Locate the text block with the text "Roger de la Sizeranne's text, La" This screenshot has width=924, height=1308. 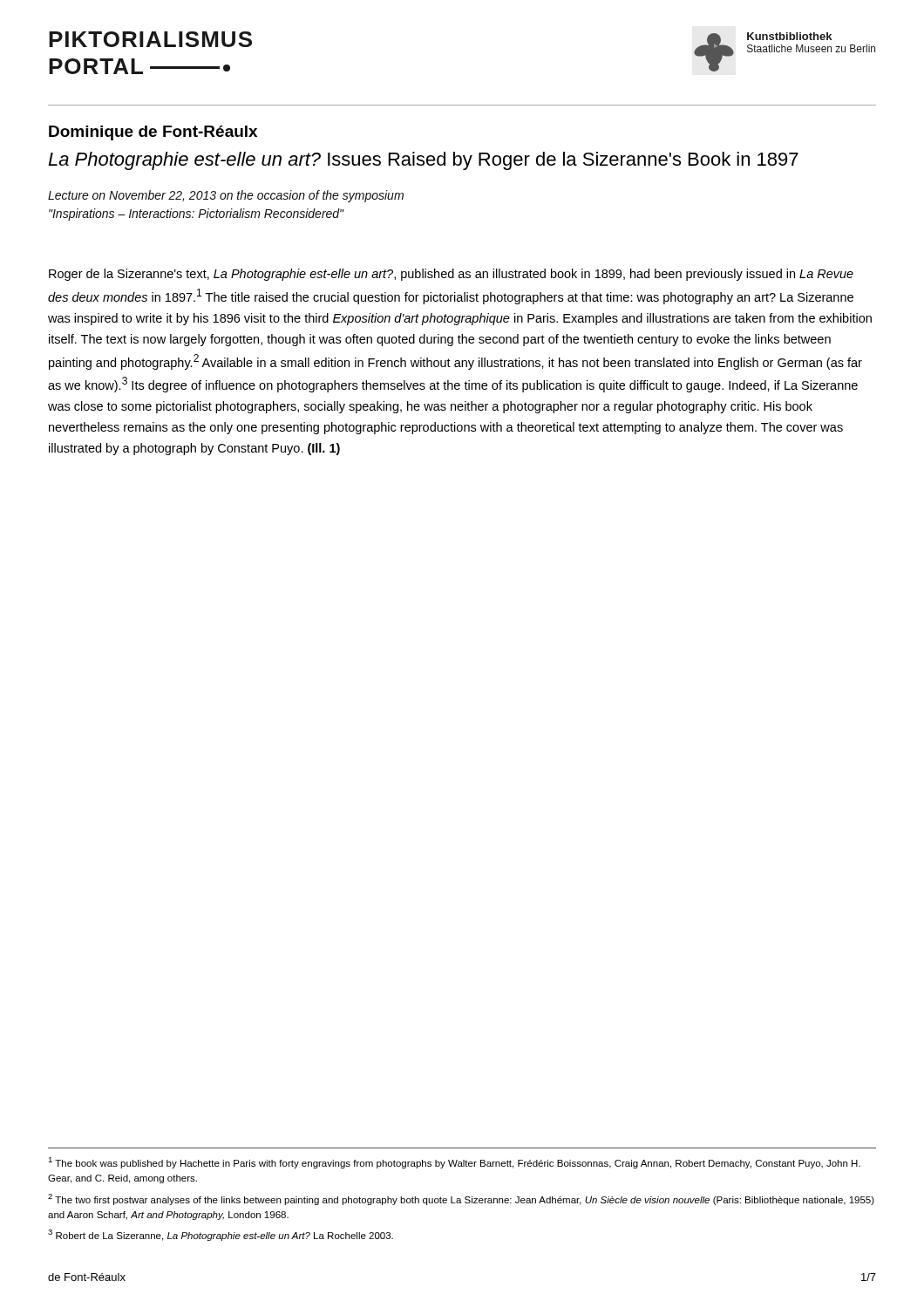(x=460, y=361)
